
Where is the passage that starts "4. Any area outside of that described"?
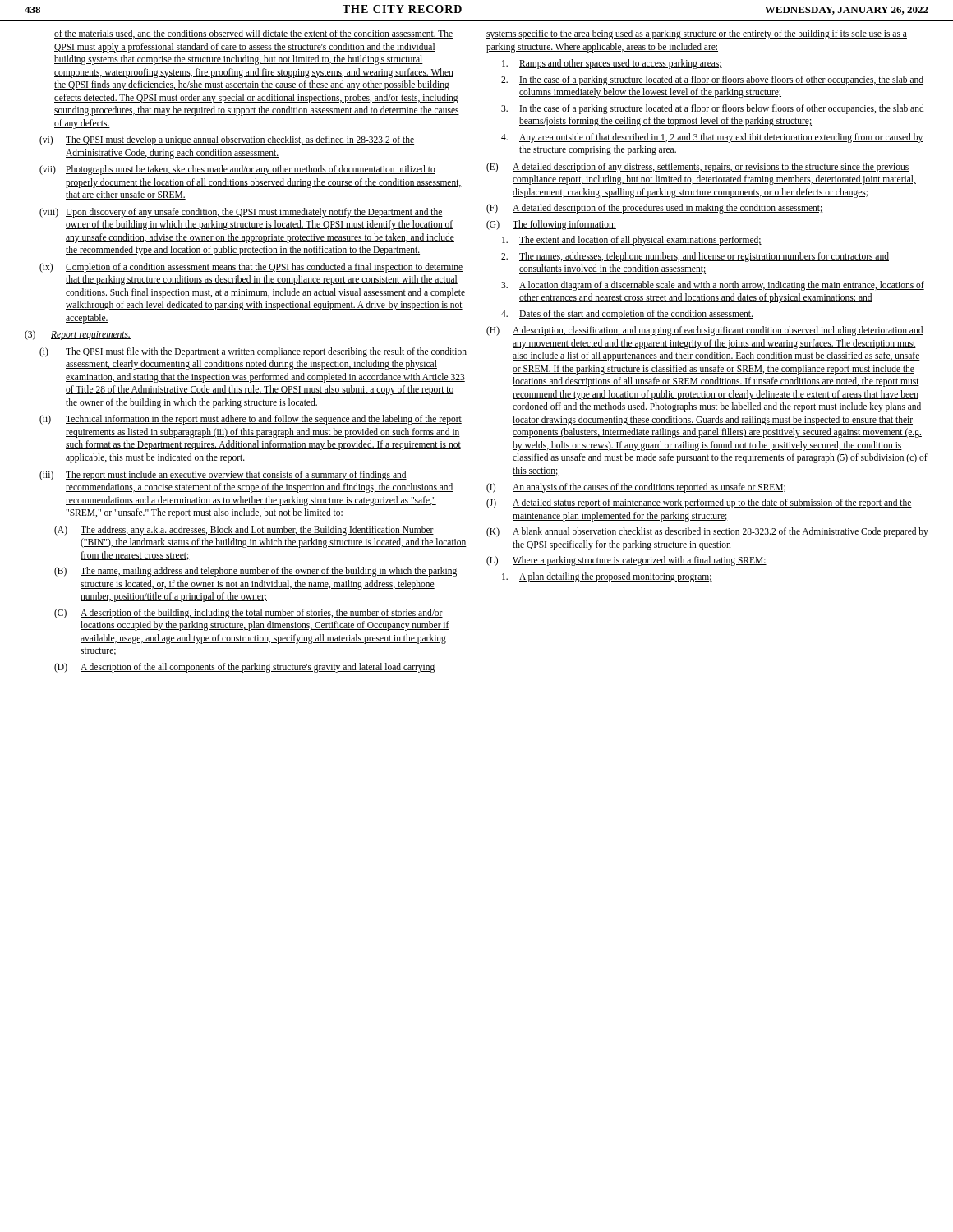click(x=715, y=144)
